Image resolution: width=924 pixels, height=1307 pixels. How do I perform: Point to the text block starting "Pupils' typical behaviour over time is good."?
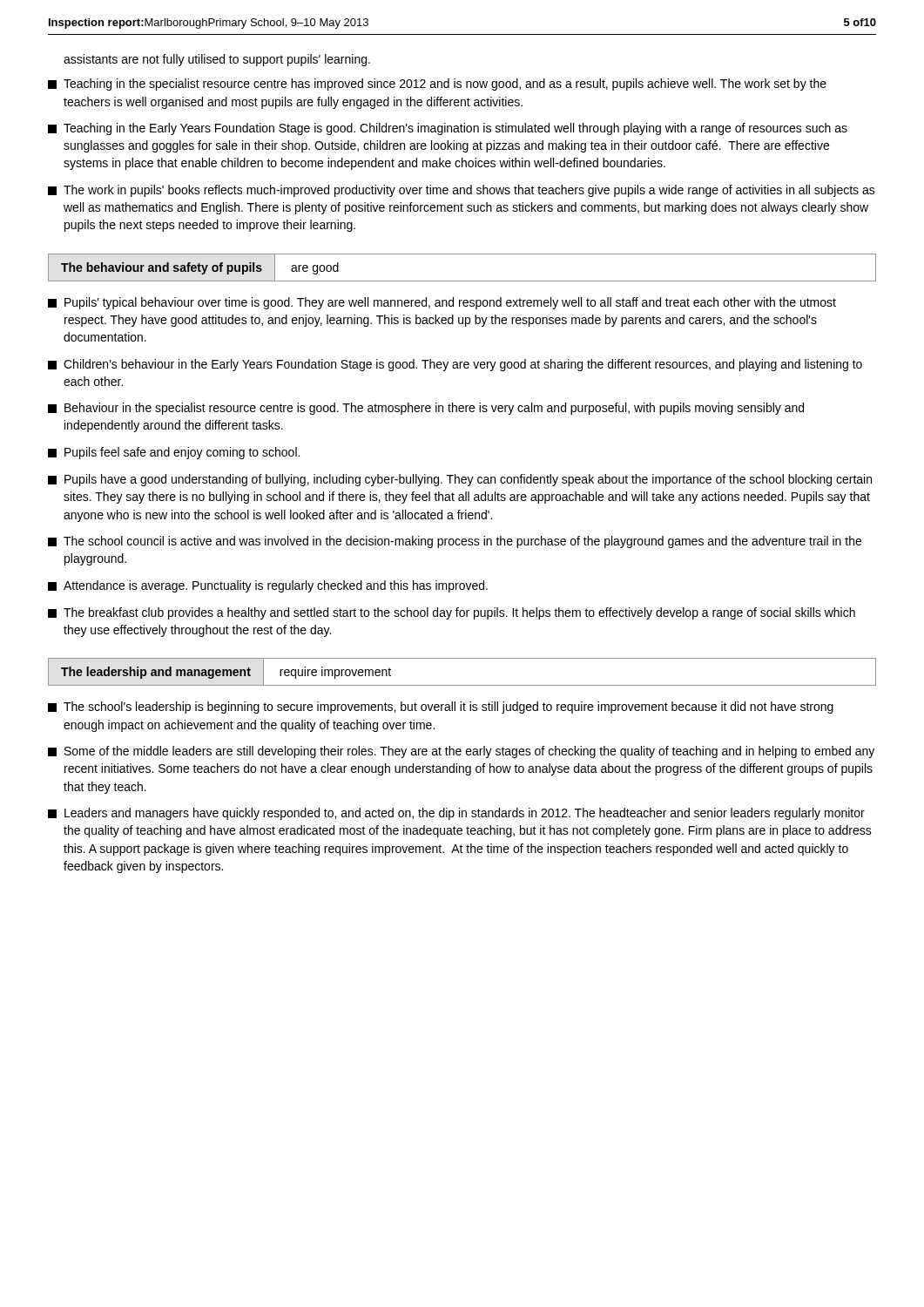pyautogui.click(x=462, y=320)
